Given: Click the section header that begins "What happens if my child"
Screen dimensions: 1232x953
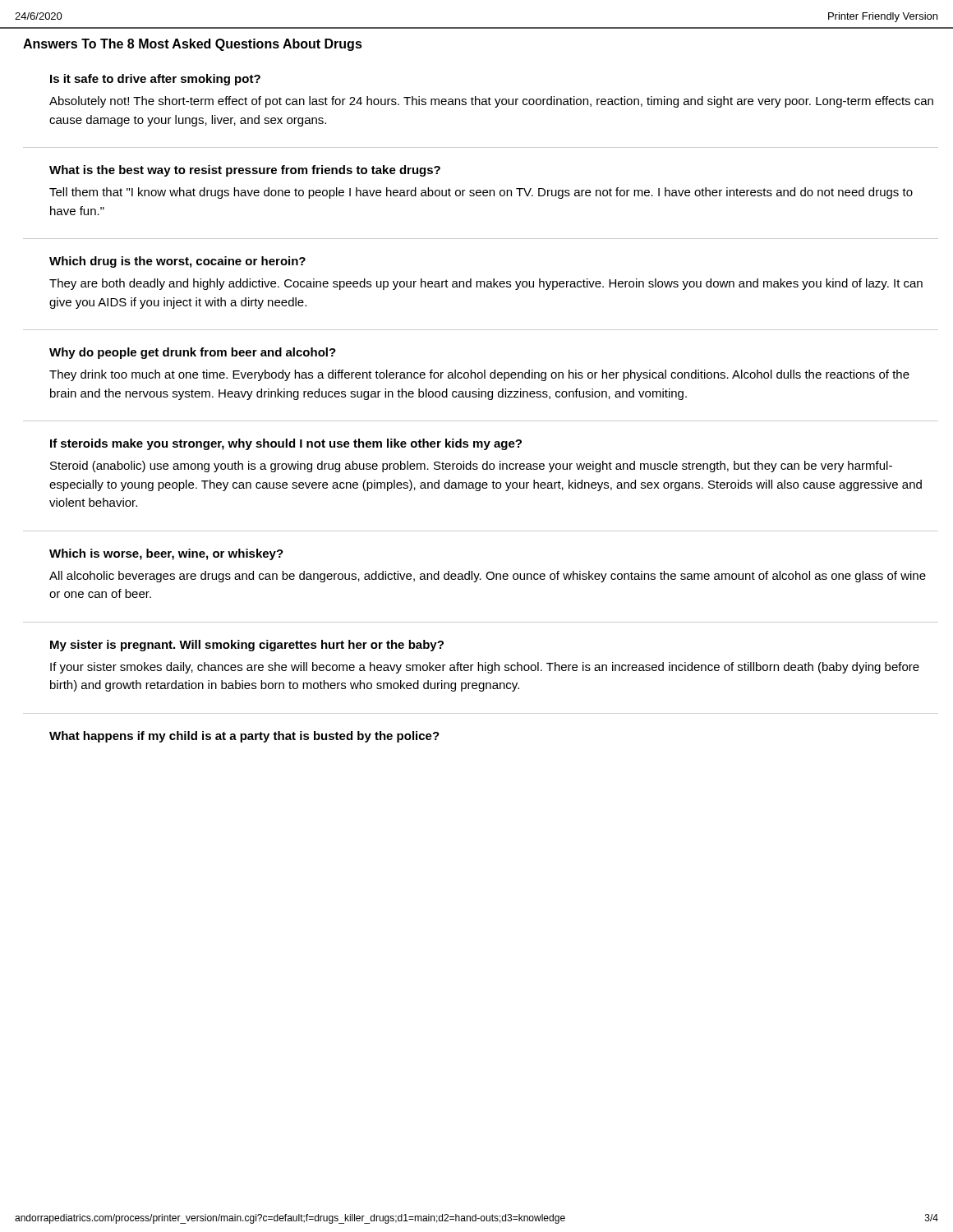Looking at the screenshot, I should click(x=244, y=735).
